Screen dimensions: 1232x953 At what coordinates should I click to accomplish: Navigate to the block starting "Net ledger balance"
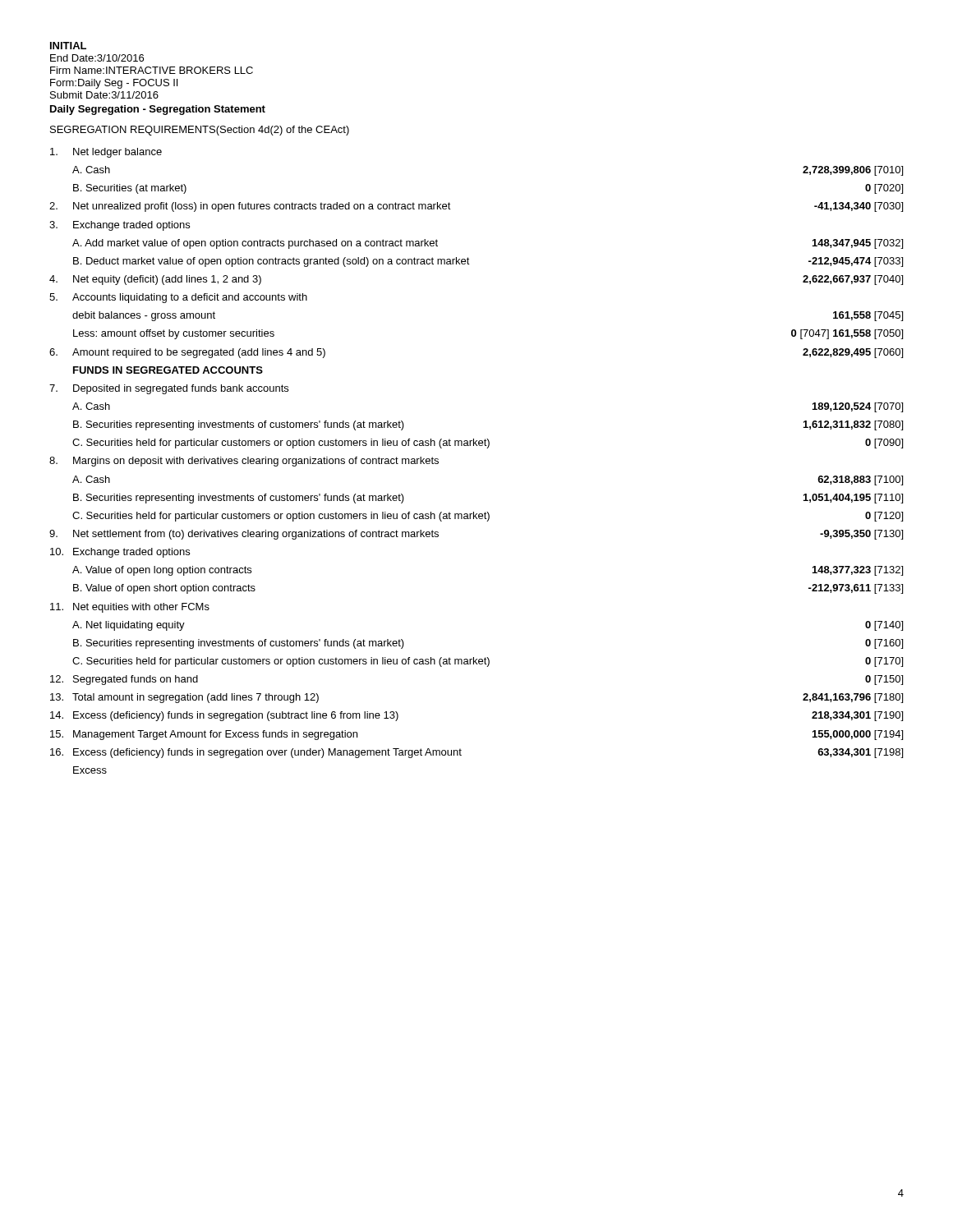[x=106, y=153]
